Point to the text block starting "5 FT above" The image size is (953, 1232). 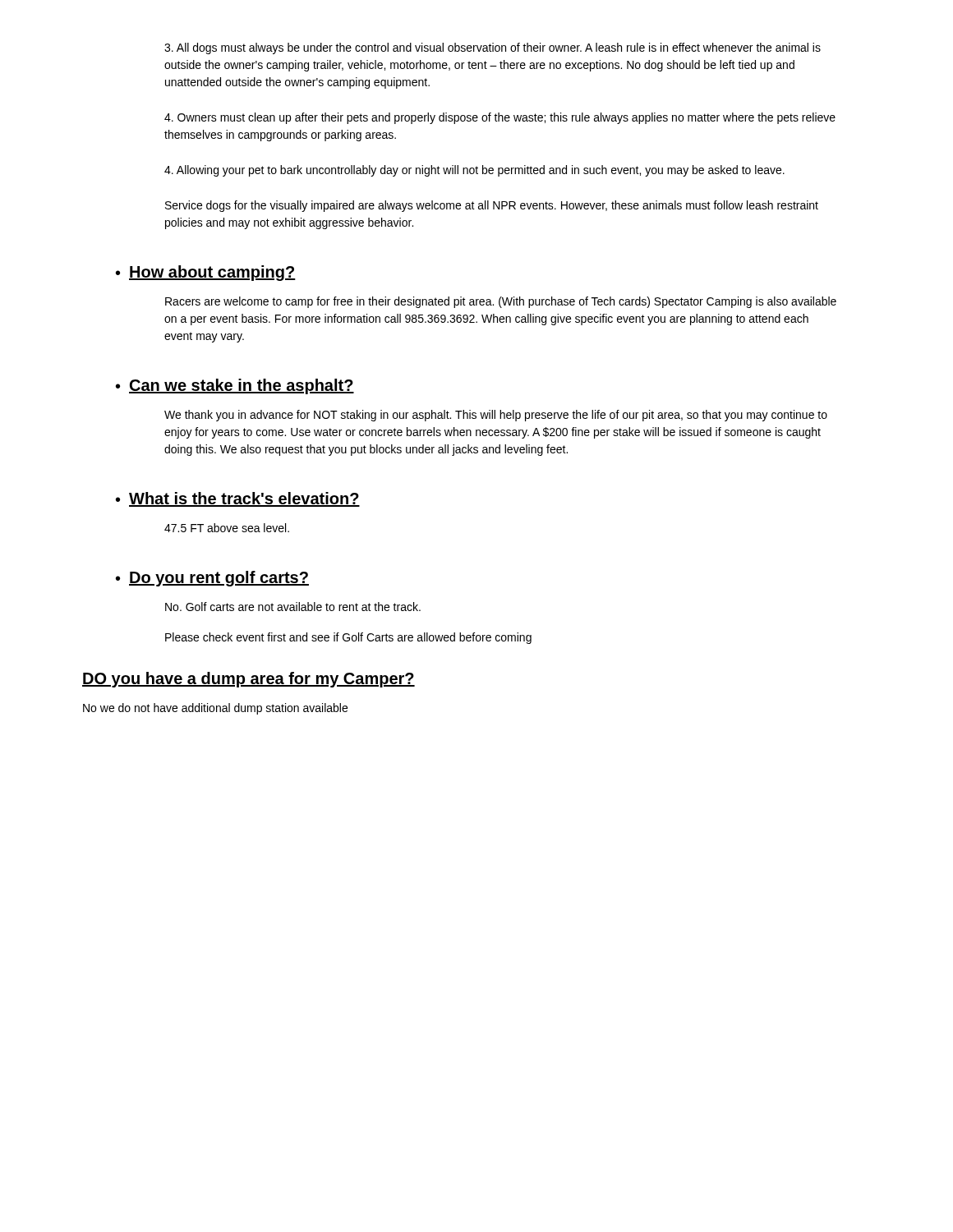pyautogui.click(x=227, y=528)
